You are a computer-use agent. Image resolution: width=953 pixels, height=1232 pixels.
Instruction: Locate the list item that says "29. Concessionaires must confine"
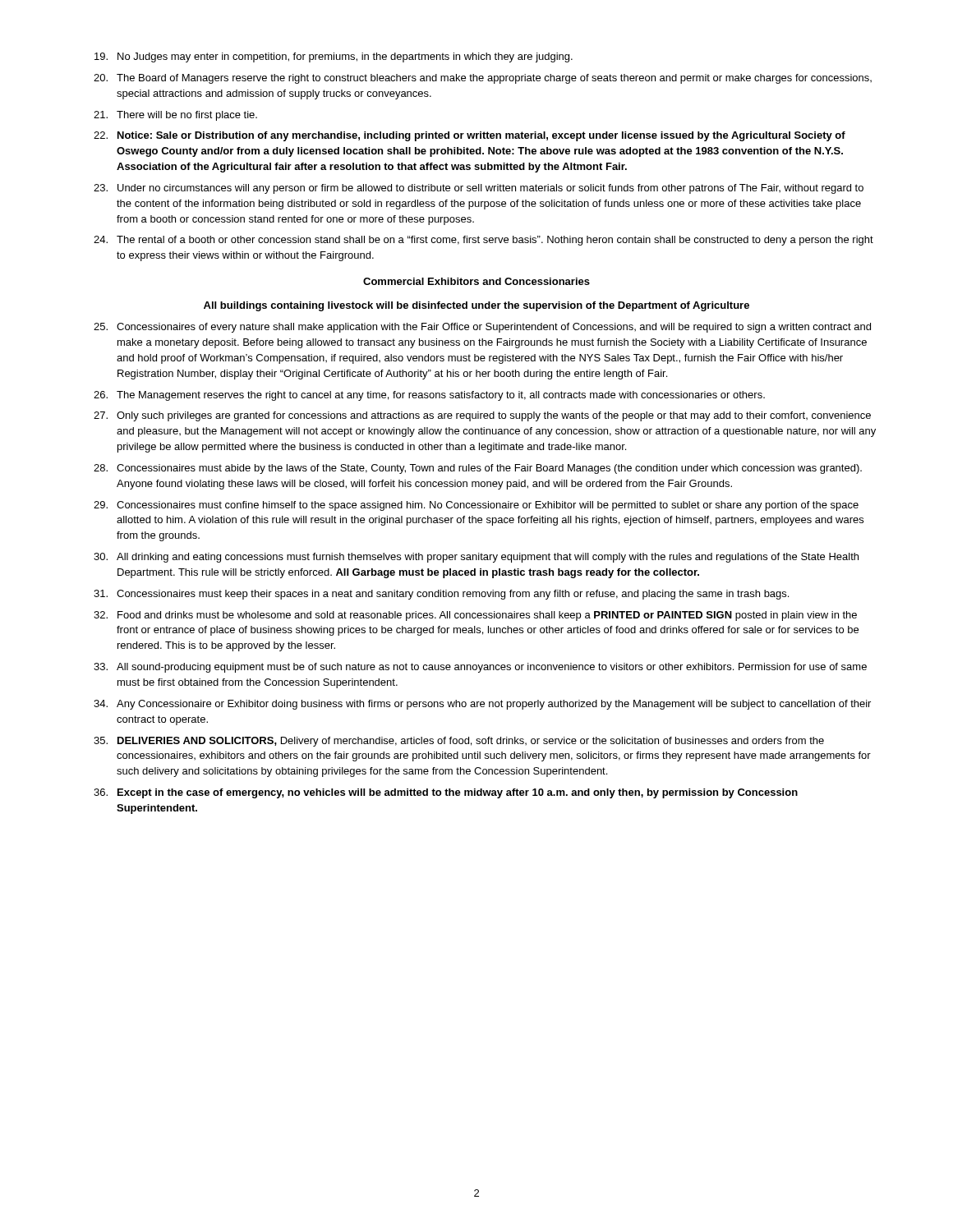(x=476, y=521)
